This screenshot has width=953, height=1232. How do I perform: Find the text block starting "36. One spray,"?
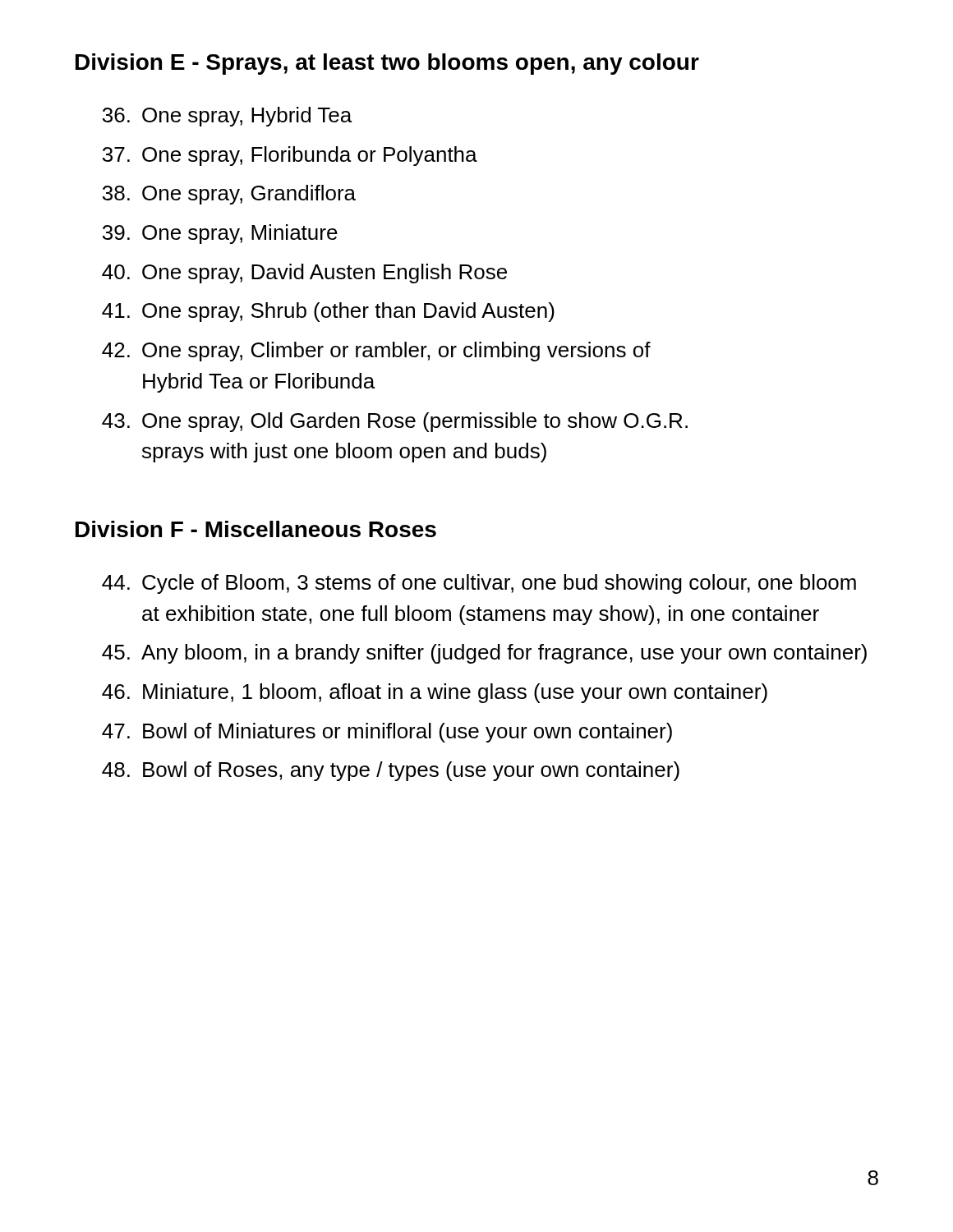tap(227, 117)
